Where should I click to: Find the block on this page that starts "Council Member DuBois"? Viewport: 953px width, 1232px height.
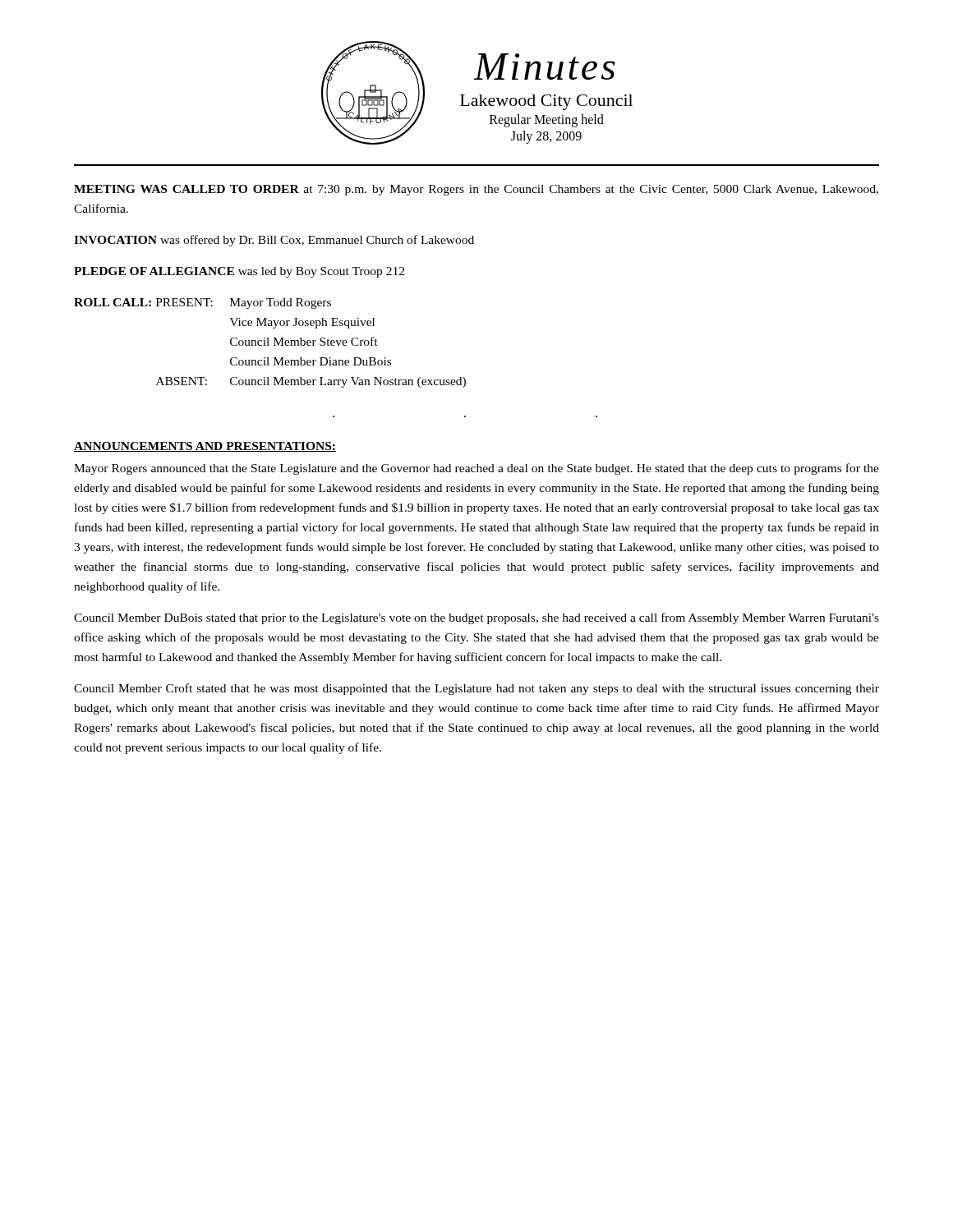(x=476, y=637)
